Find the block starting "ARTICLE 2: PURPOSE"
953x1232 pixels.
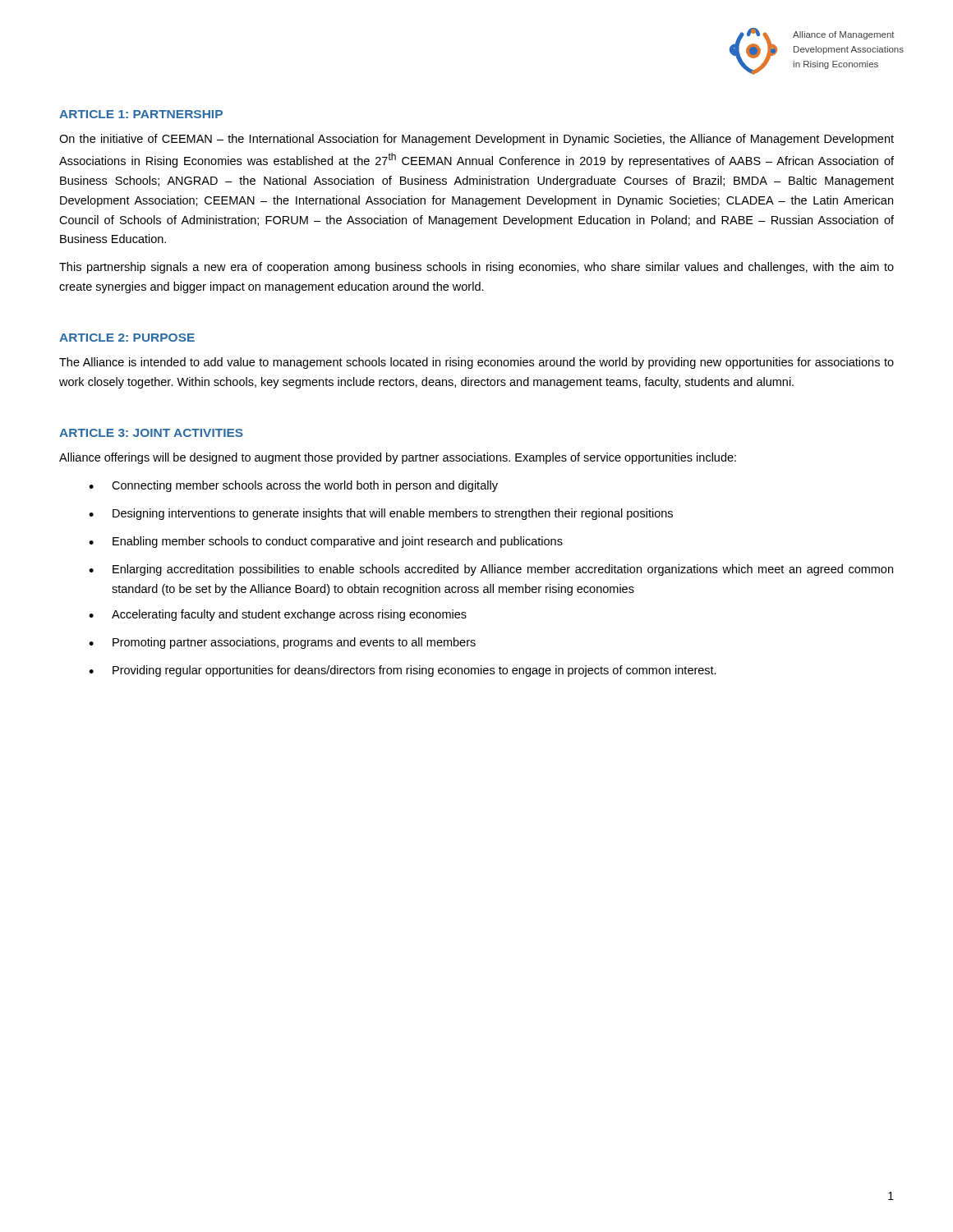tap(127, 337)
